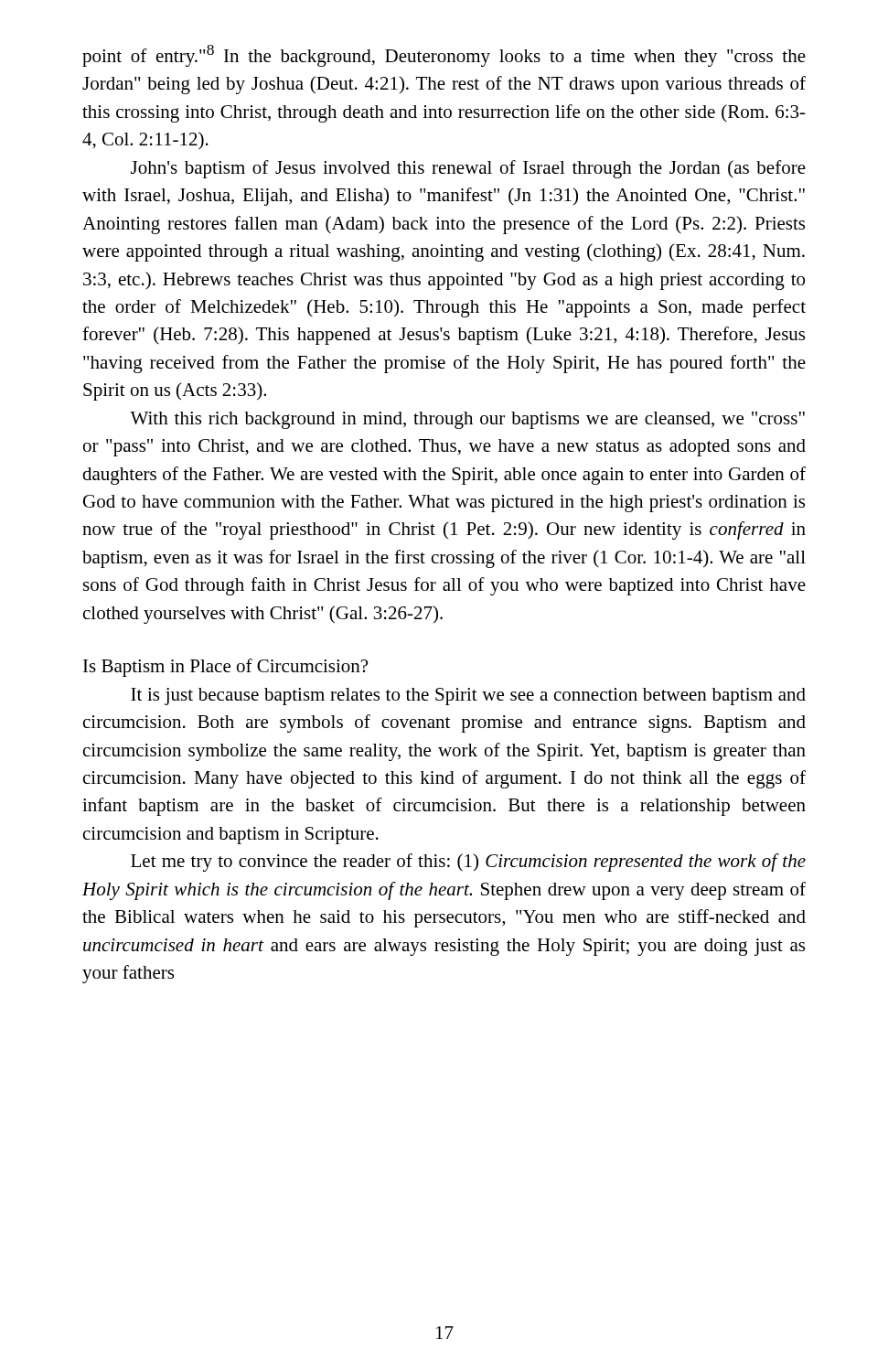Find the region starting "With this rich background in mind, through"

coord(444,515)
